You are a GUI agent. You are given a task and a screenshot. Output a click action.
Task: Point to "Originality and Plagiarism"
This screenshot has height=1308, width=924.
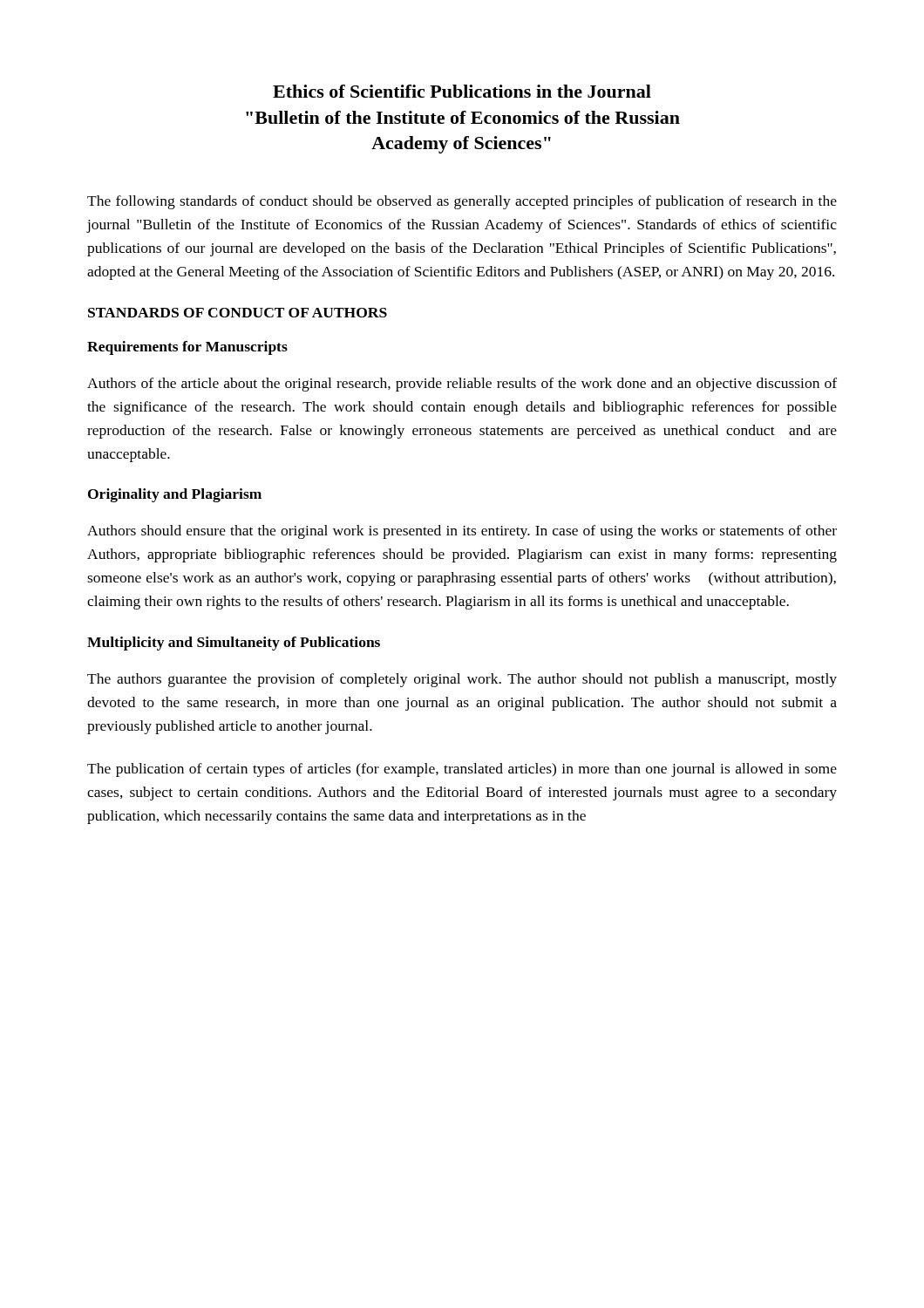[x=174, y=494]
